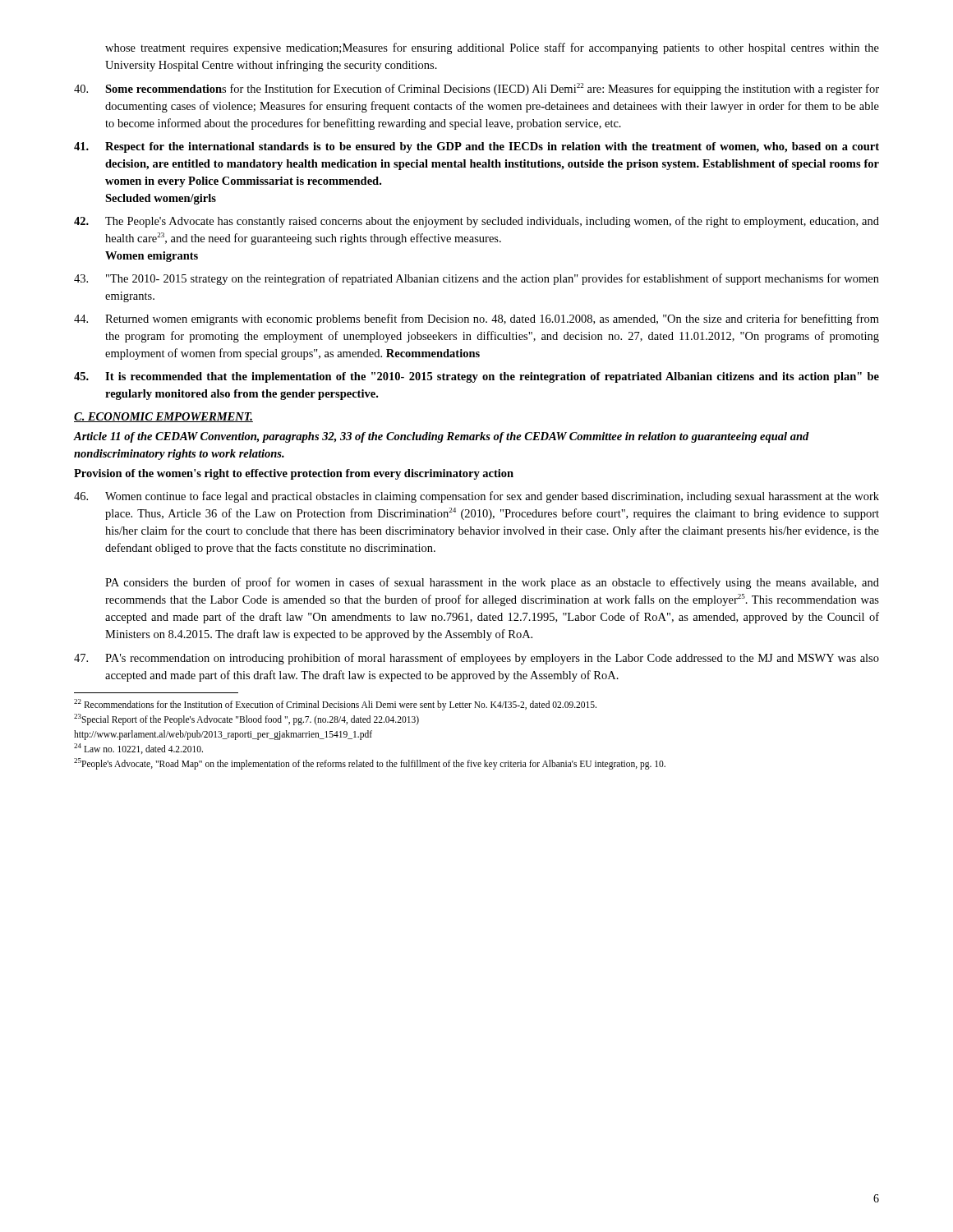Find the list item that says "43. "The 2010- 2015 strategy on the reintegration"
Image resolution: width=953 pixels, height=1232 pixels.
(x=476, y=288)
